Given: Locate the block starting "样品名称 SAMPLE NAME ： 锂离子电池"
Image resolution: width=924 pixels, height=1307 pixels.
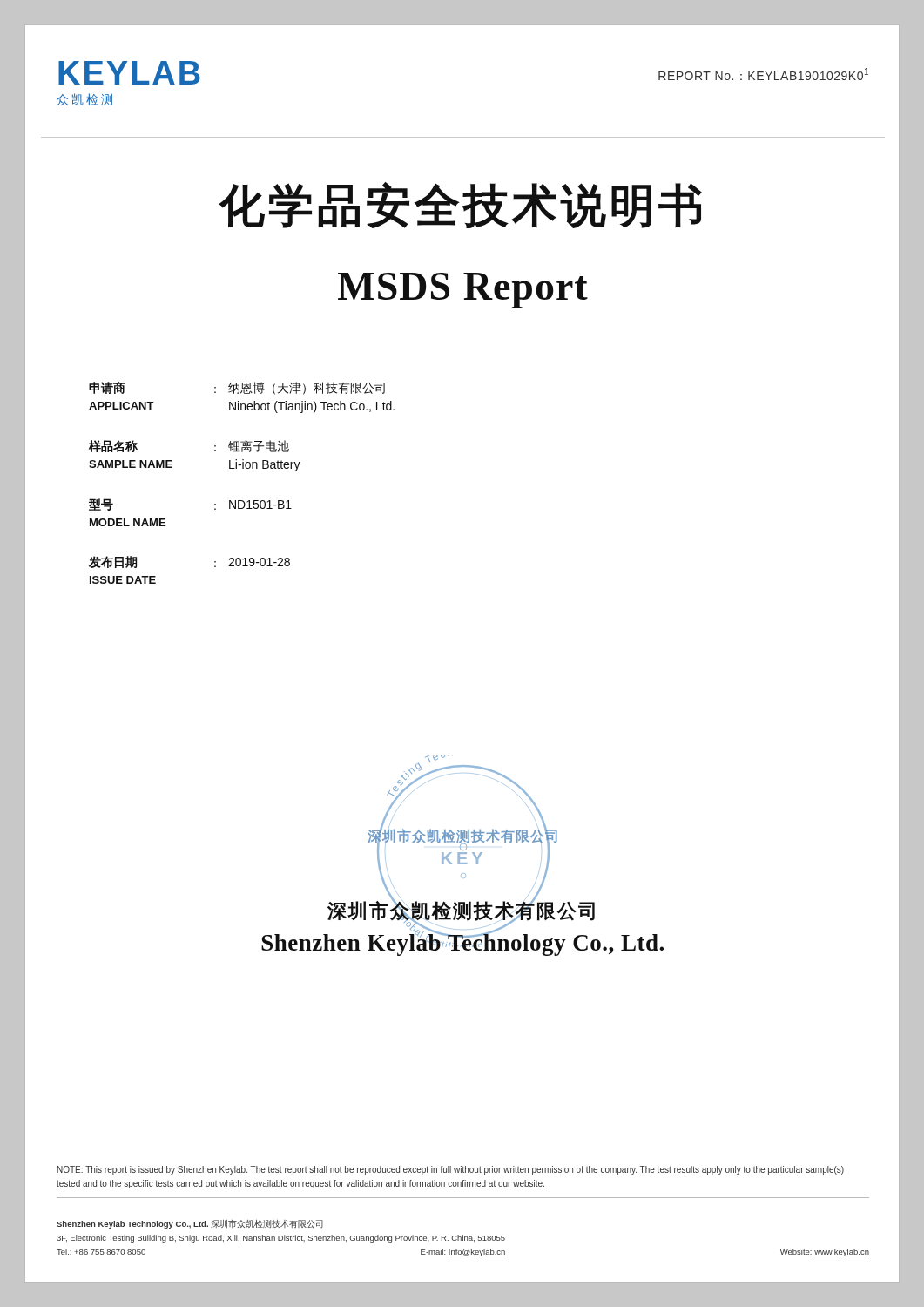Looking at the screenshot, I should pos(106,447).
